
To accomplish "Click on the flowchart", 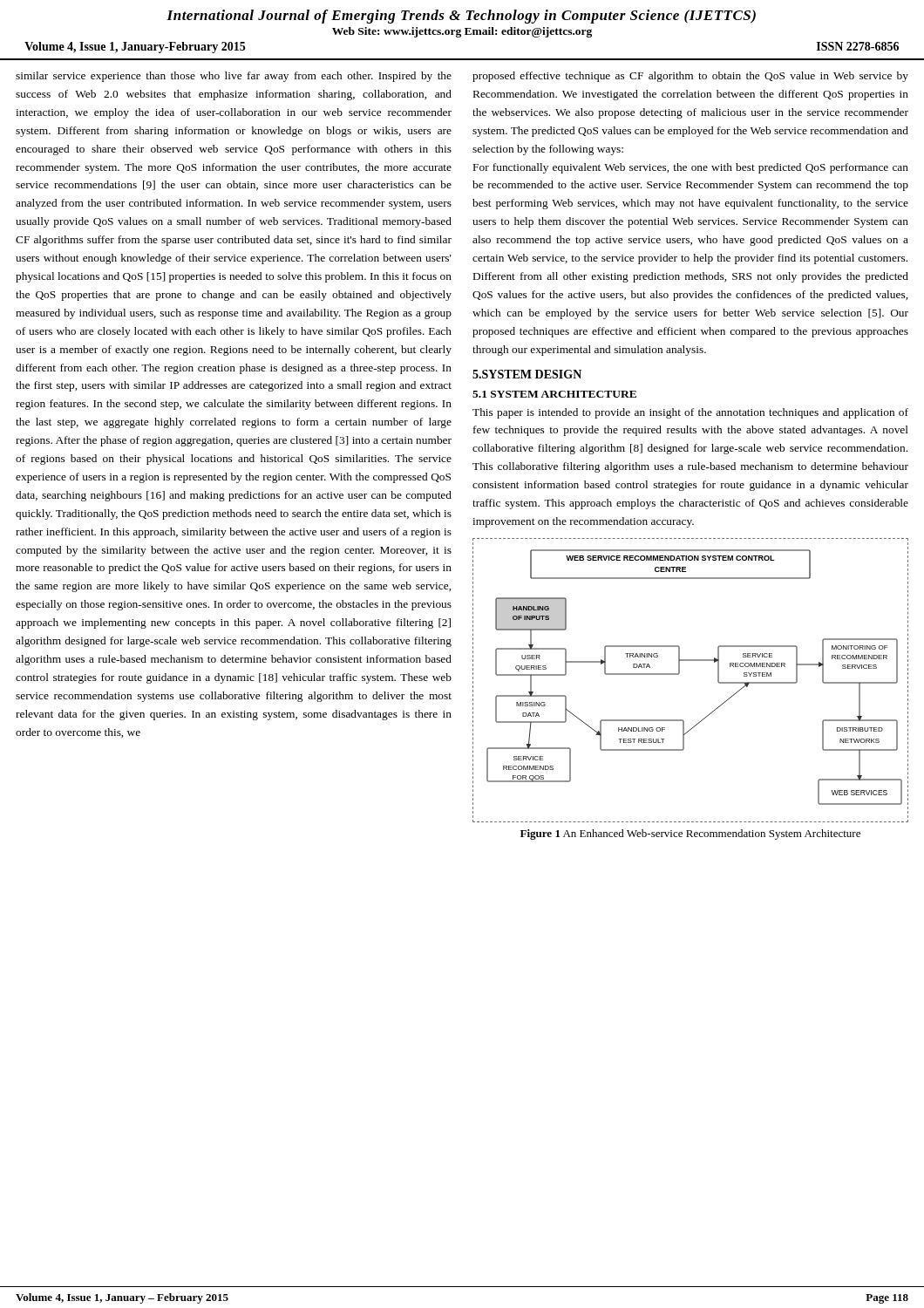I will coord(690,680).
